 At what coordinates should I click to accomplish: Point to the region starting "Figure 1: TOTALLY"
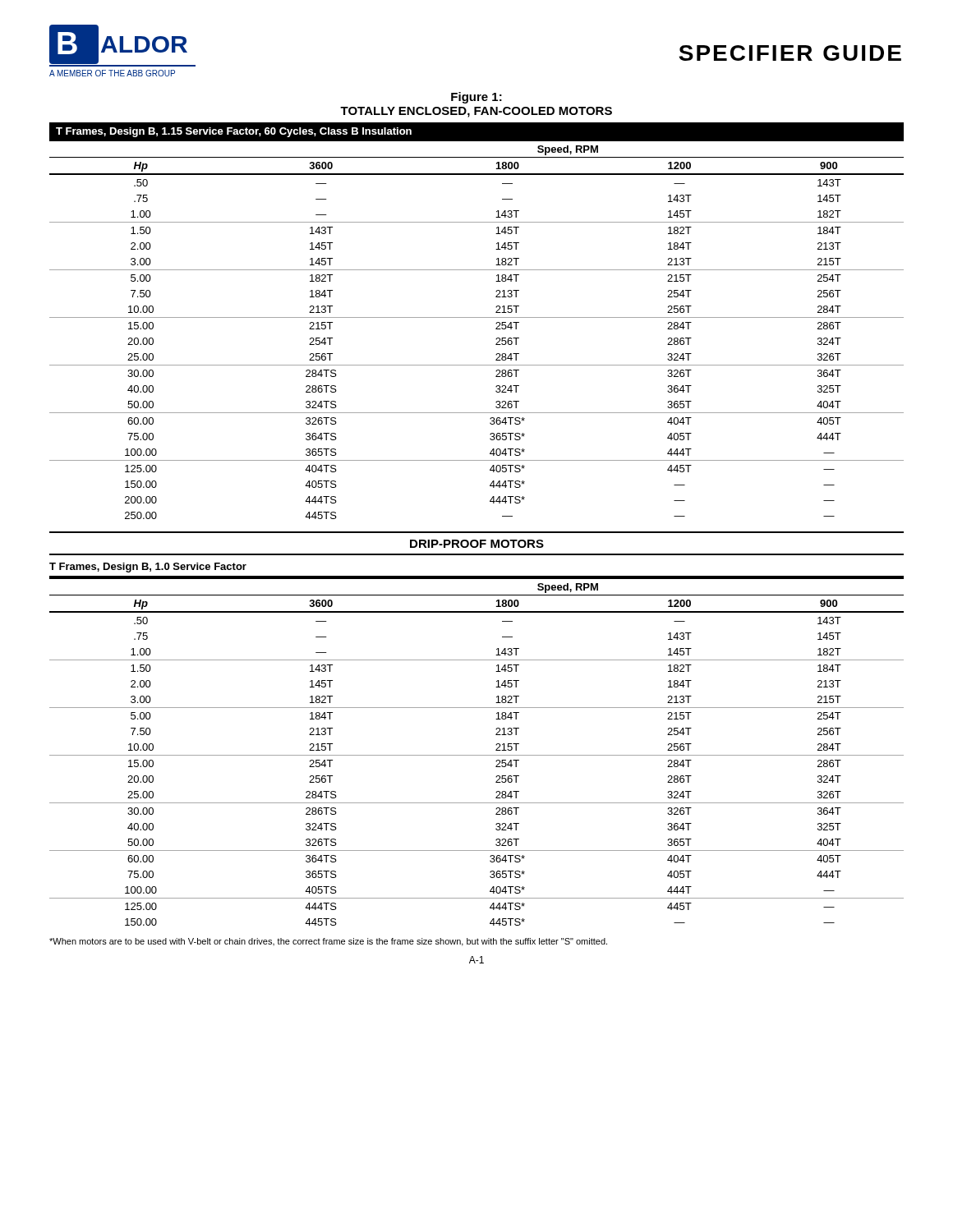pos(476,103)
